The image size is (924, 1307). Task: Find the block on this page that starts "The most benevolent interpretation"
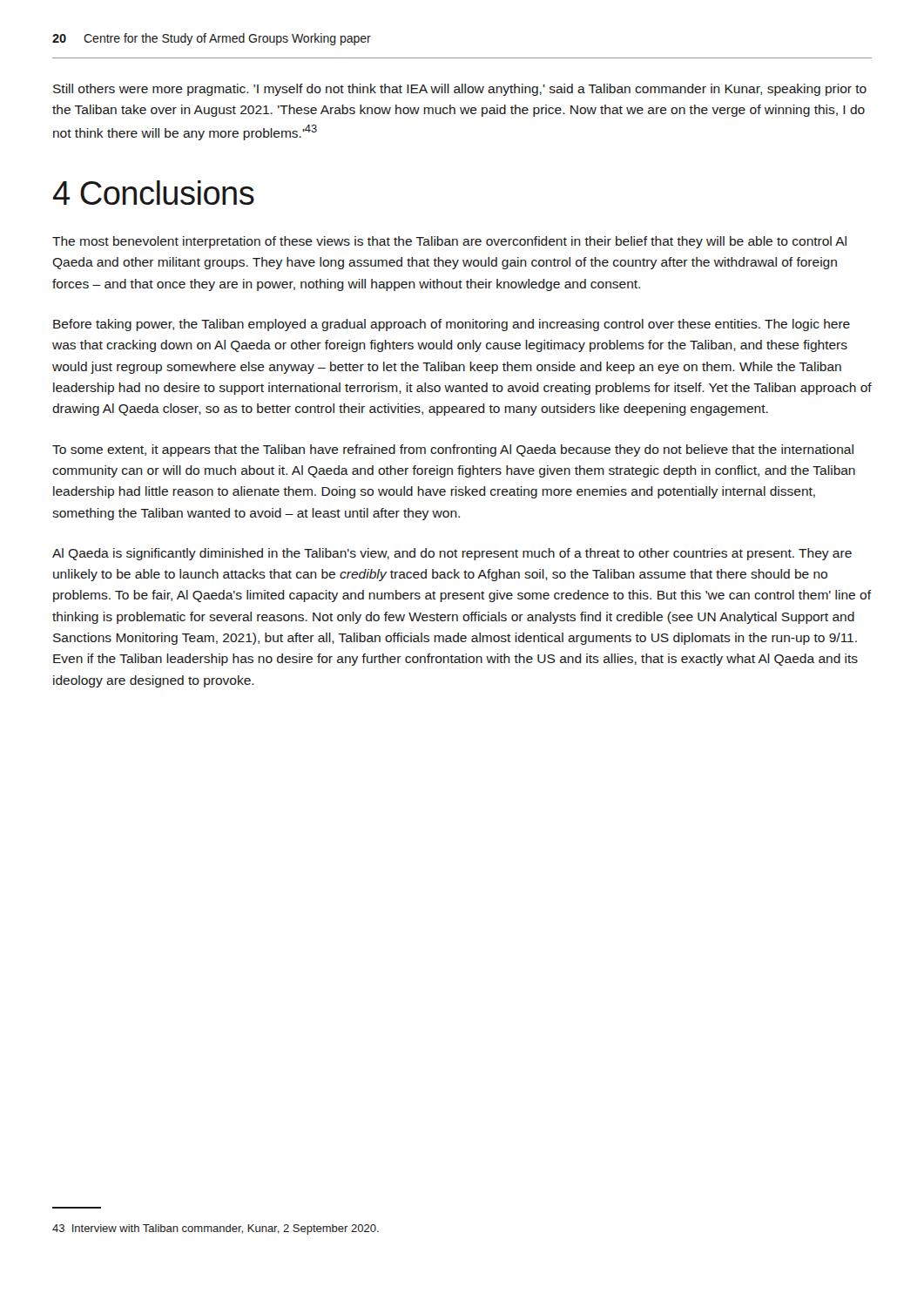pyautogui.click(x=462, y=263)
